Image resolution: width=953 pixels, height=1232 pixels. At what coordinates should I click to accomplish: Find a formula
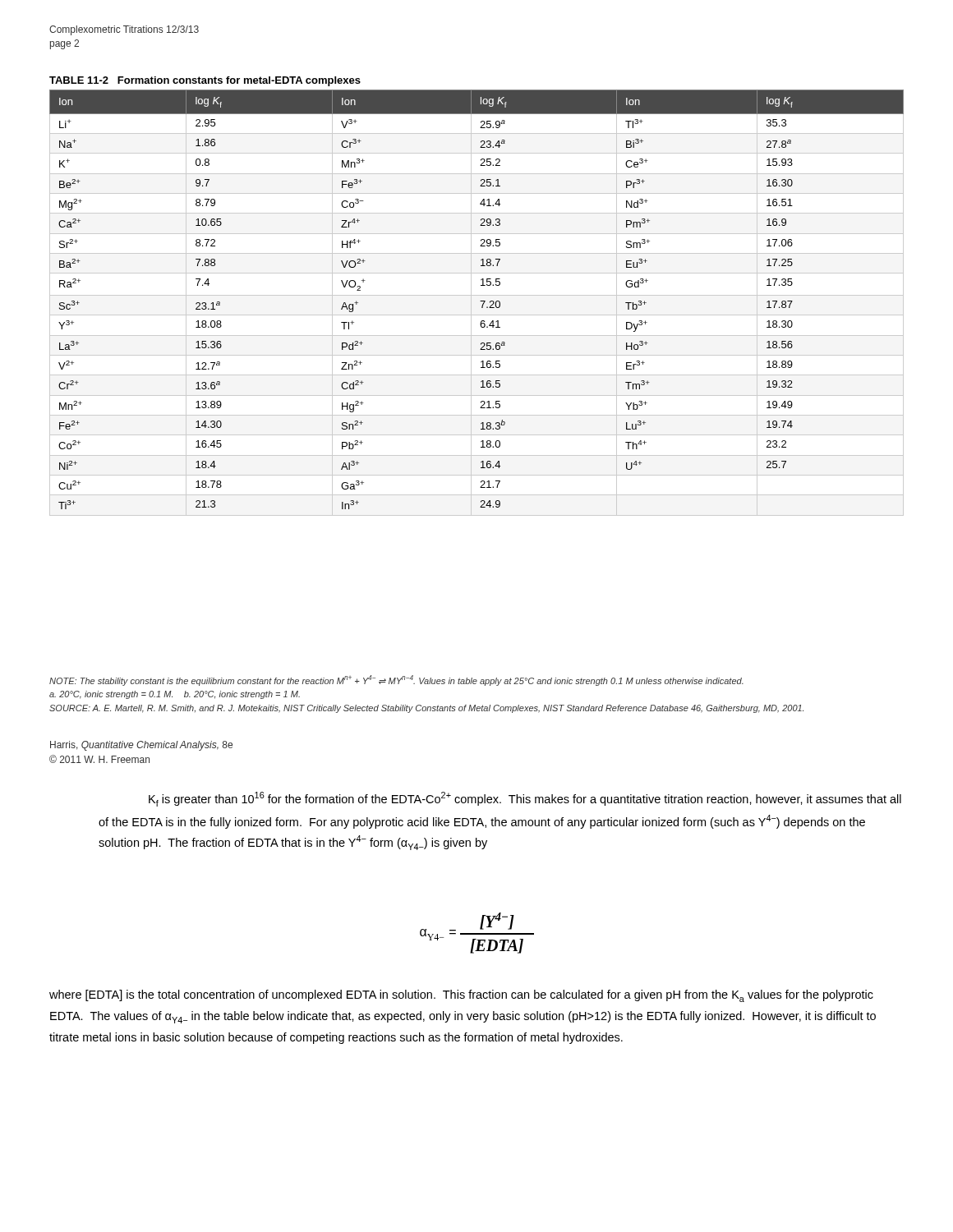coord(476,933)
